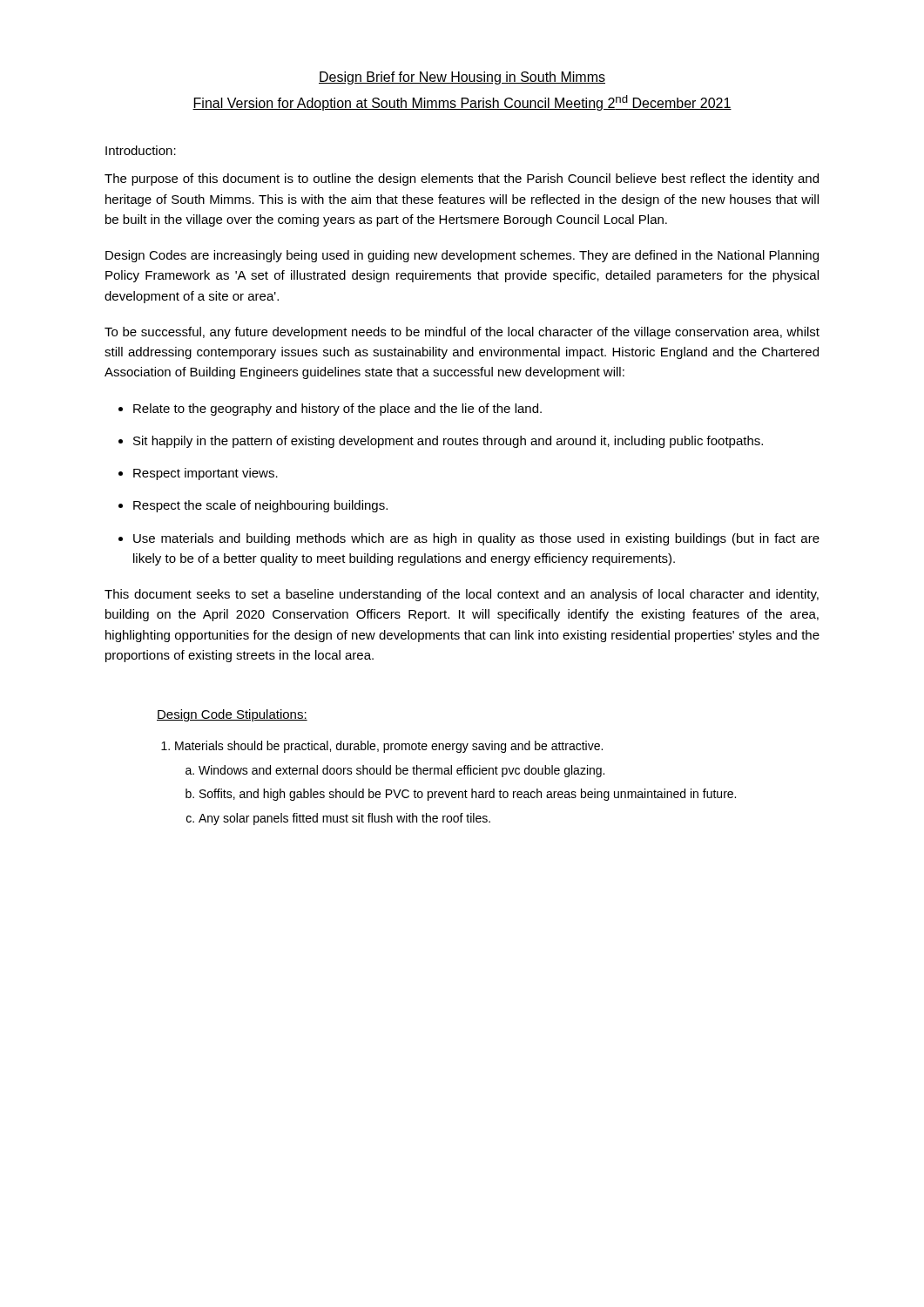Locate the text block containing "Design Codes are"

click(462, 275)
